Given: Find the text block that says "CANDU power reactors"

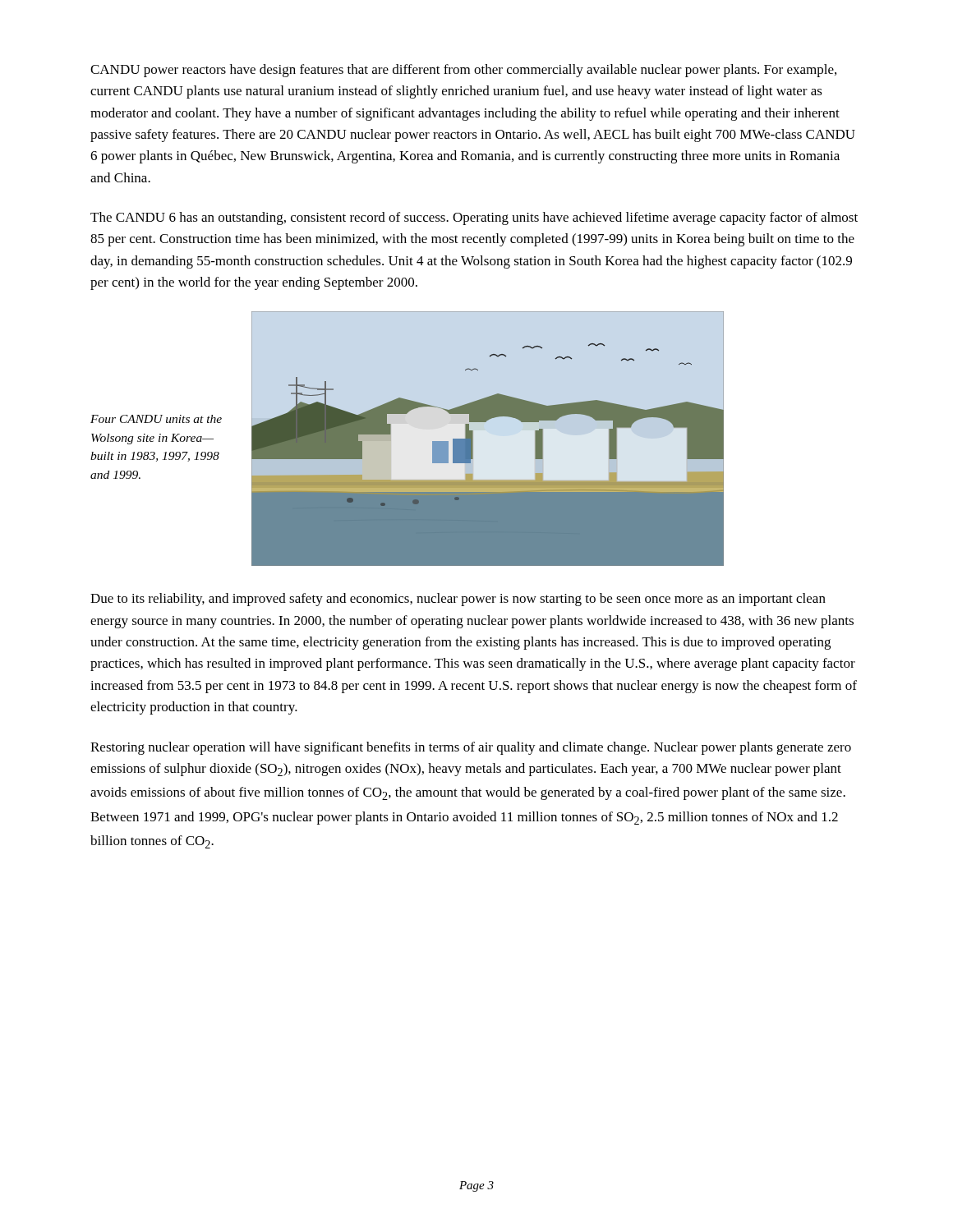Looking at the screenshot, I should click(x=473, y=124).
